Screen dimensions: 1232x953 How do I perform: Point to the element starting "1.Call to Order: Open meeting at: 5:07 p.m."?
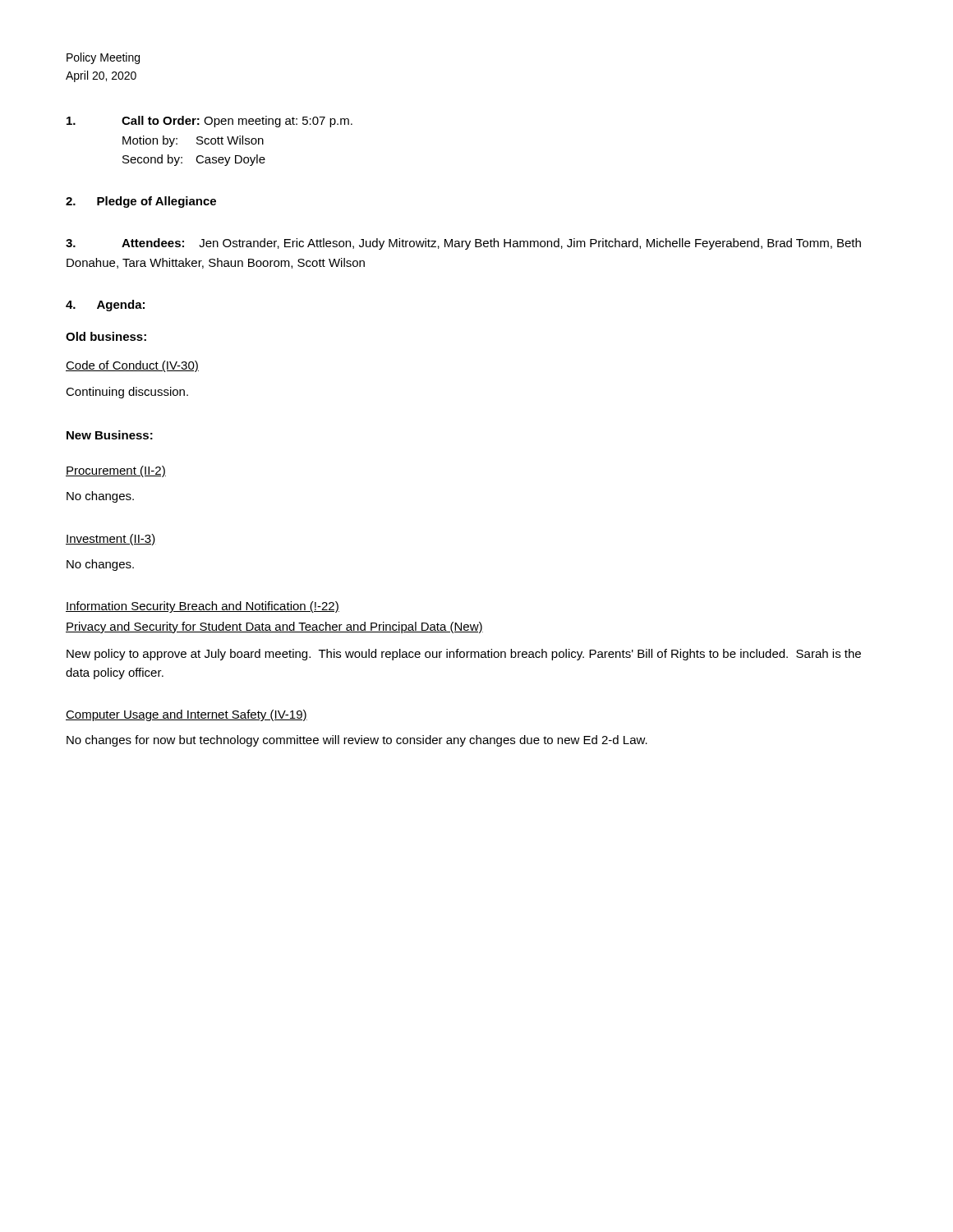click(209, 122)
